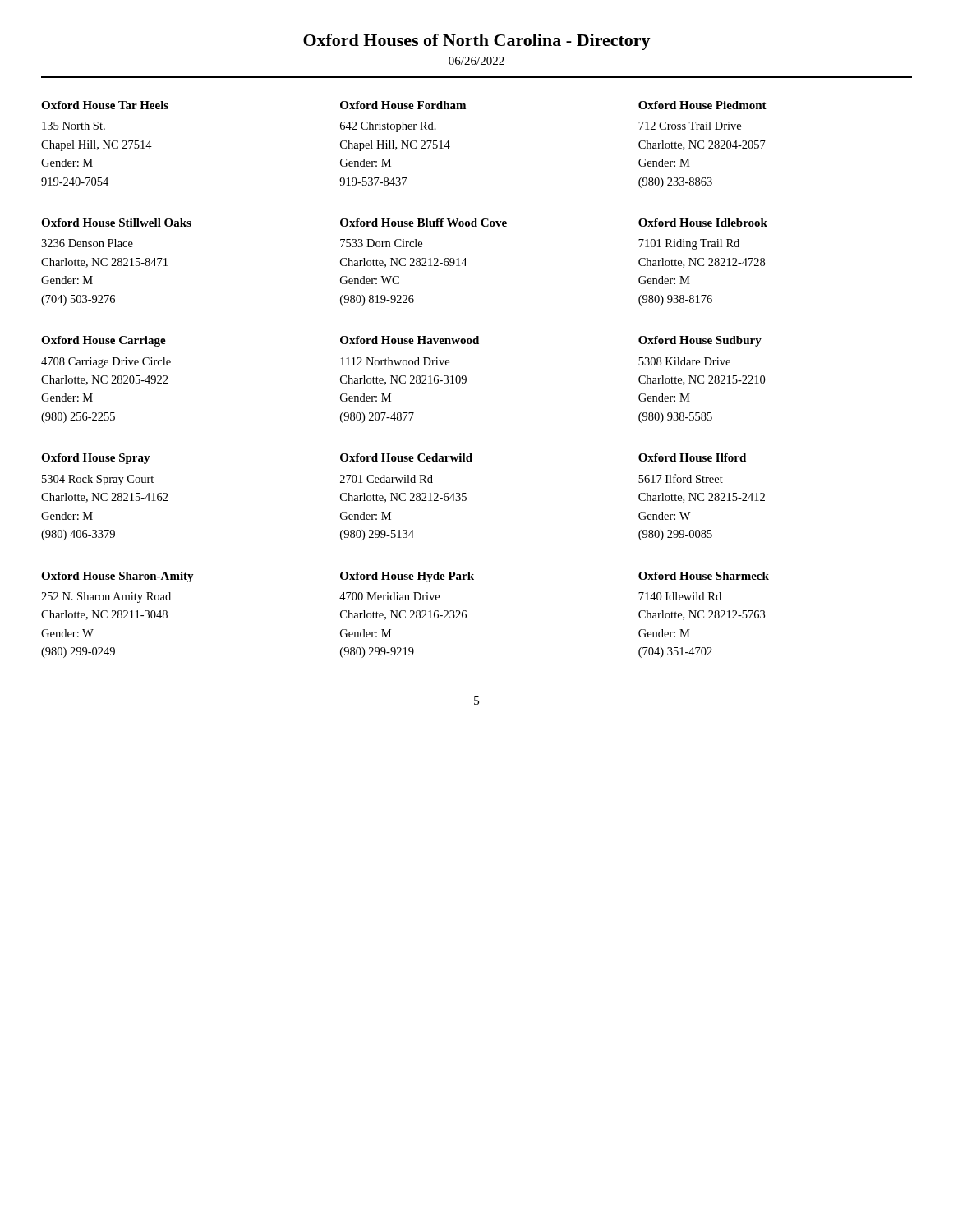Navigate to the block starting "Oxford House Ilford"

point(775,496)
